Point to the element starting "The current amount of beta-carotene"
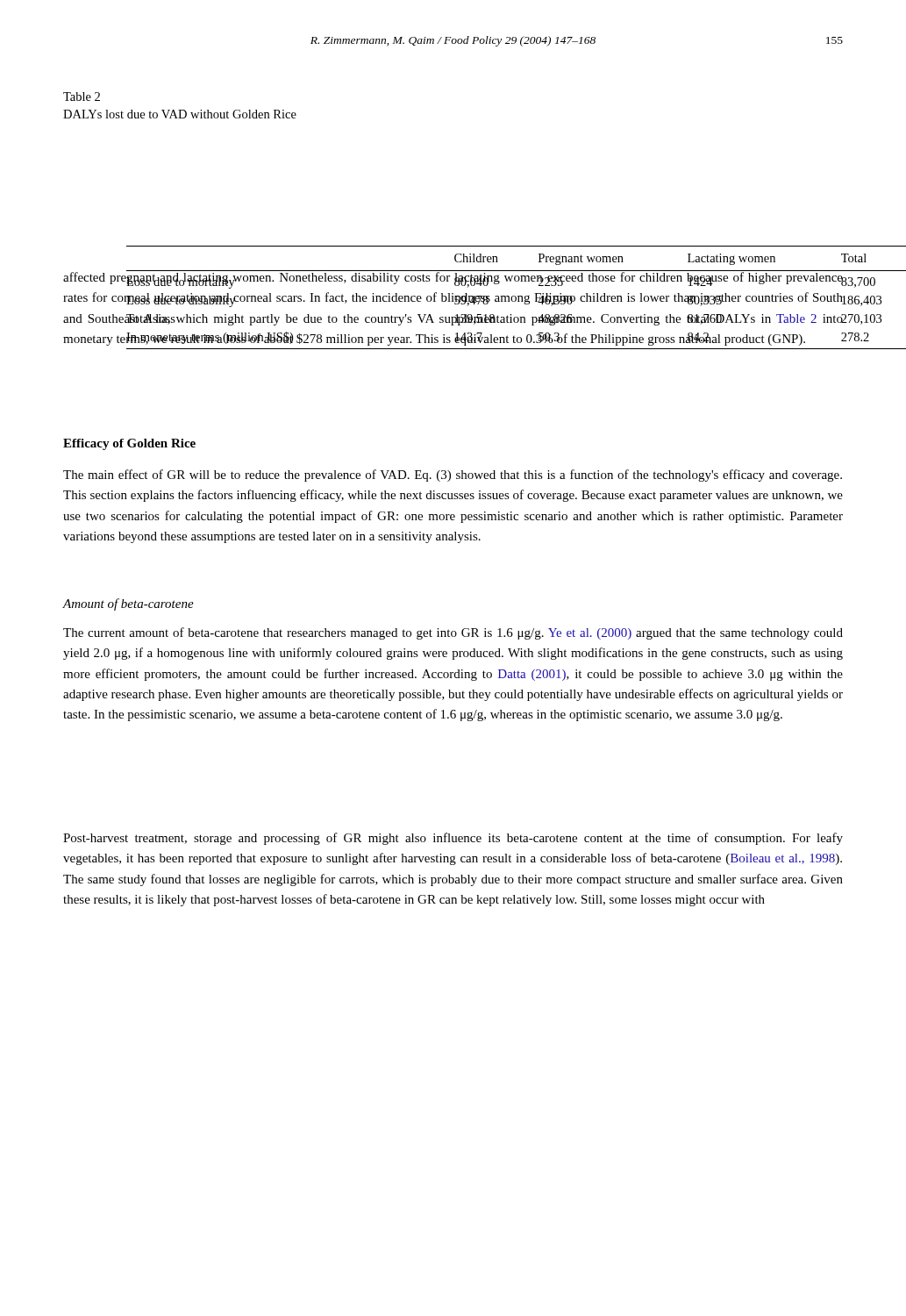Viewport: 906px width, 1316px height. tap(453, 673)
